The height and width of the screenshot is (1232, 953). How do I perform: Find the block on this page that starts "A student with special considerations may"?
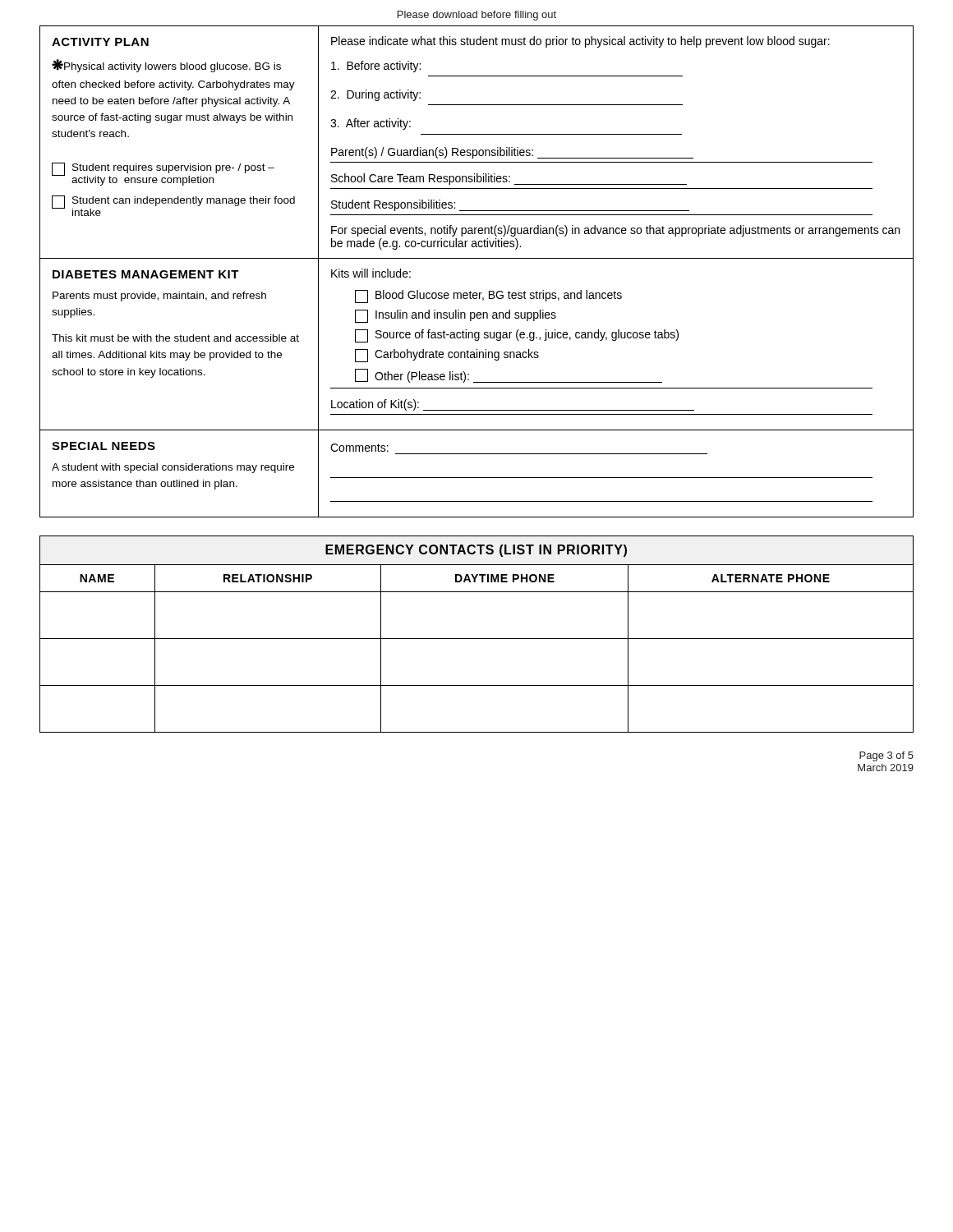(173, 475)
